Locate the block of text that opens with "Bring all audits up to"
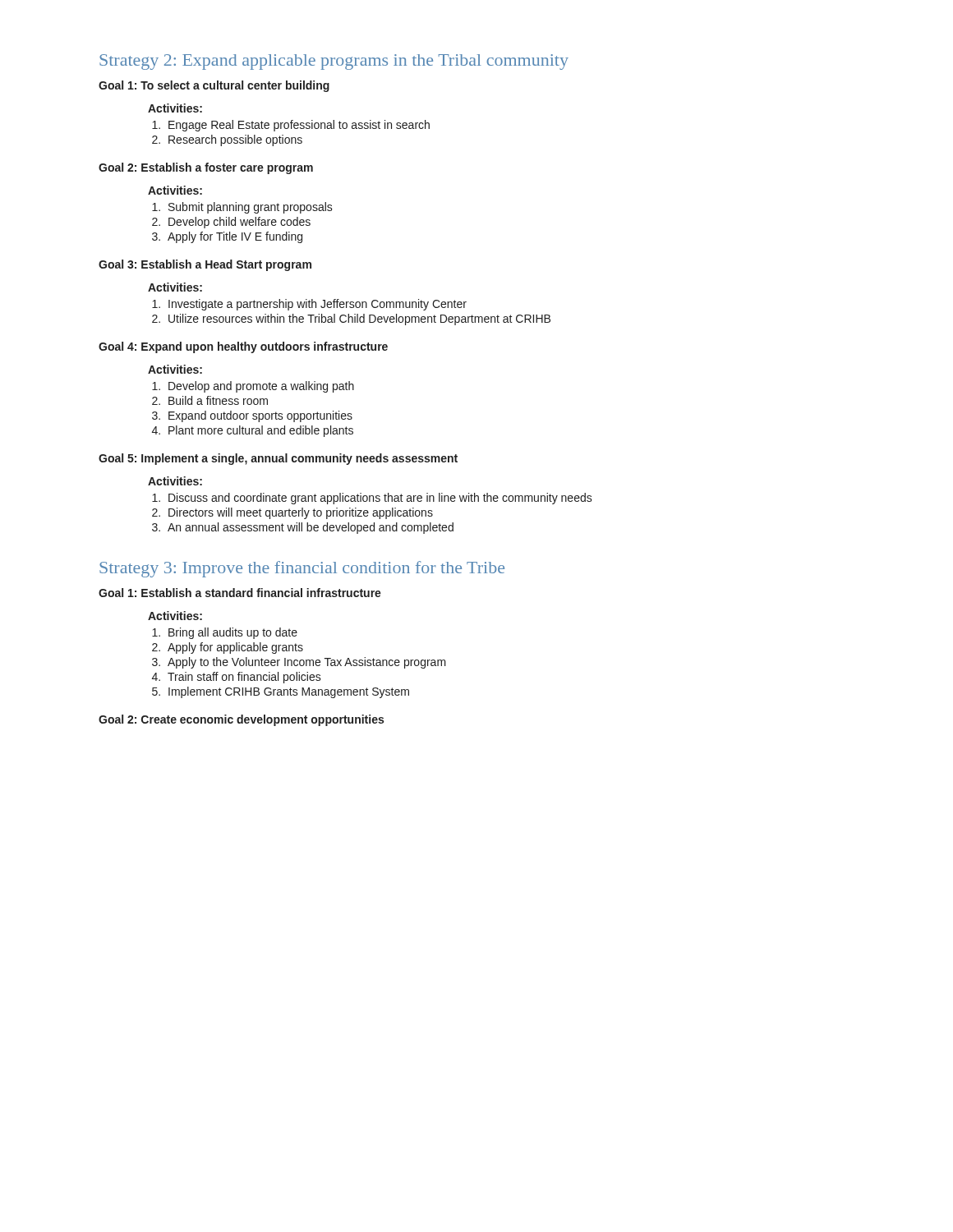Image resolution: width=953 pixels, height=1232 pixels. [233, 632]
